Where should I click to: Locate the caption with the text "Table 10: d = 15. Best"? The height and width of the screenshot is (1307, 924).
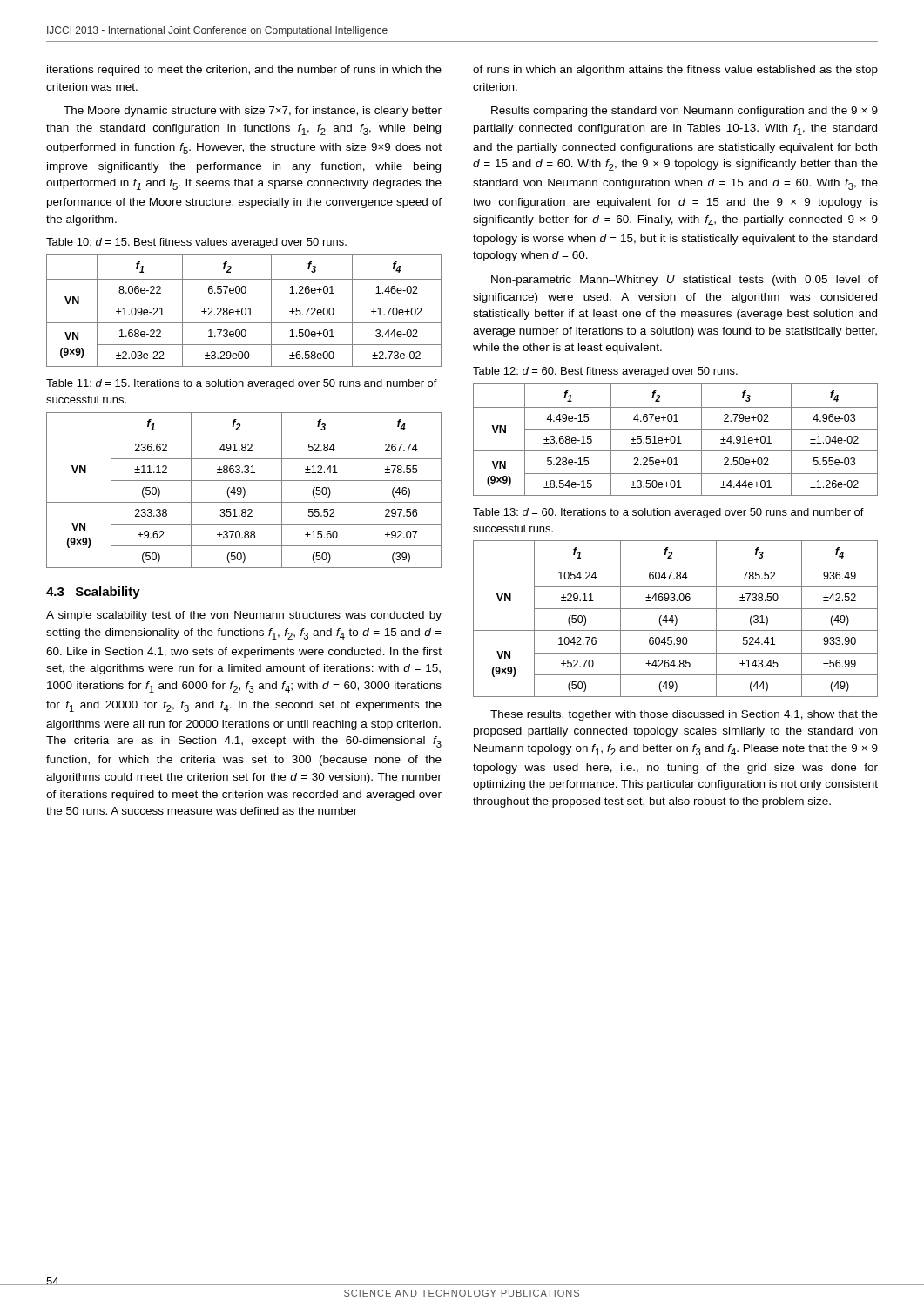click(x=197, y=242)
